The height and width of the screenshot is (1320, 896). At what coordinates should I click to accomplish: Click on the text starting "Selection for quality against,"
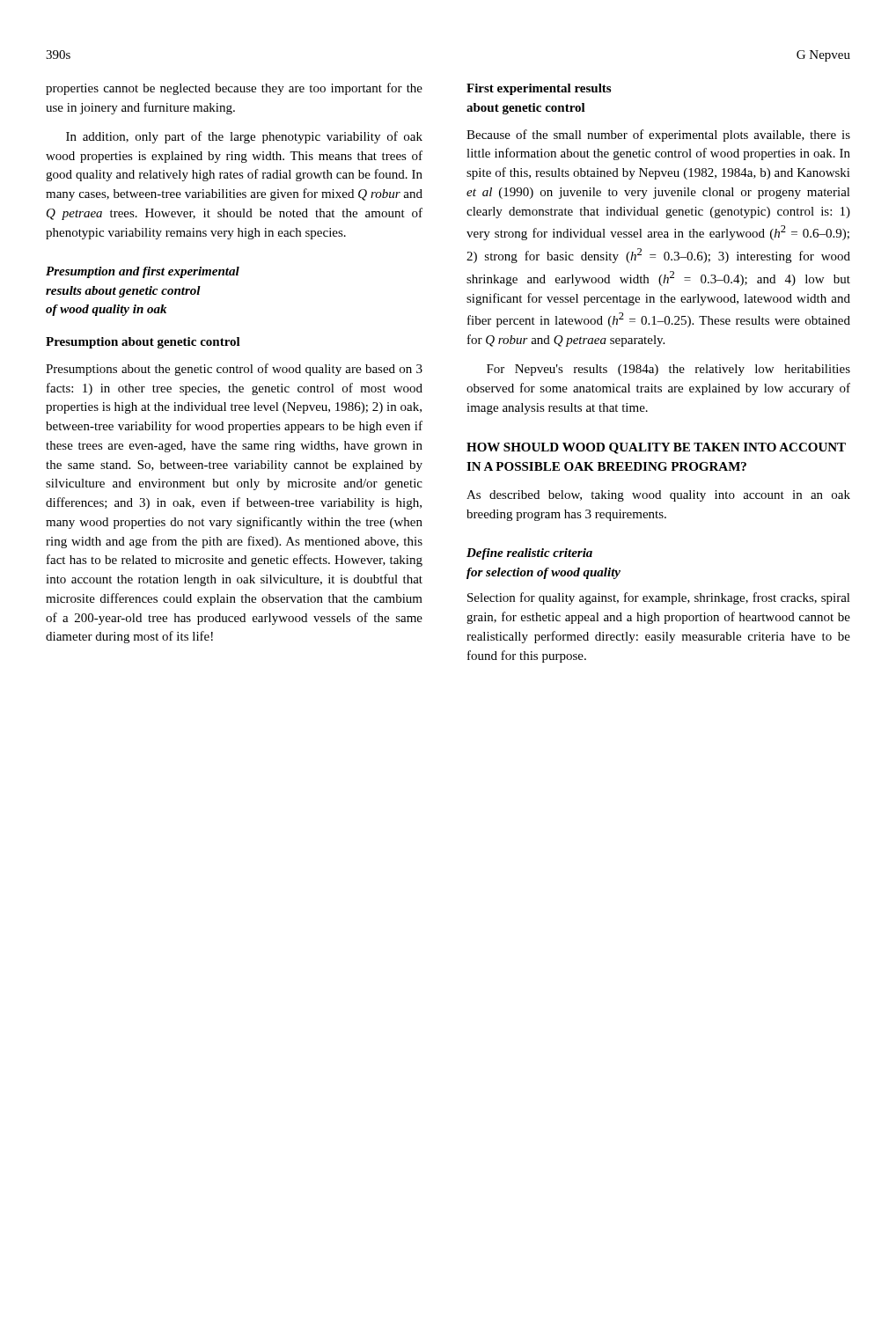(658, 626)
